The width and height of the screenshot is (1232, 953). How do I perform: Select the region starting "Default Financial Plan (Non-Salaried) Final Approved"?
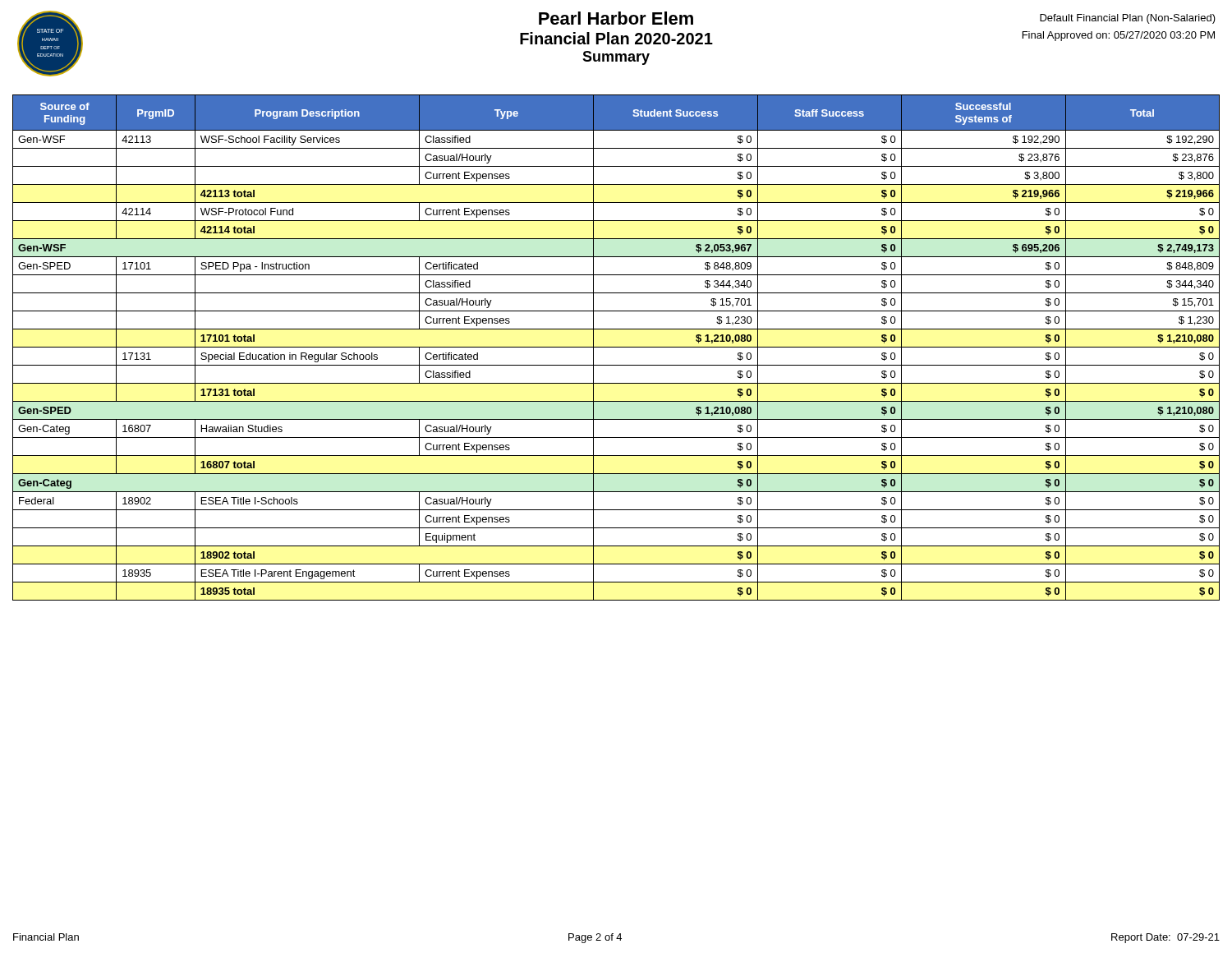[1119, 26]
